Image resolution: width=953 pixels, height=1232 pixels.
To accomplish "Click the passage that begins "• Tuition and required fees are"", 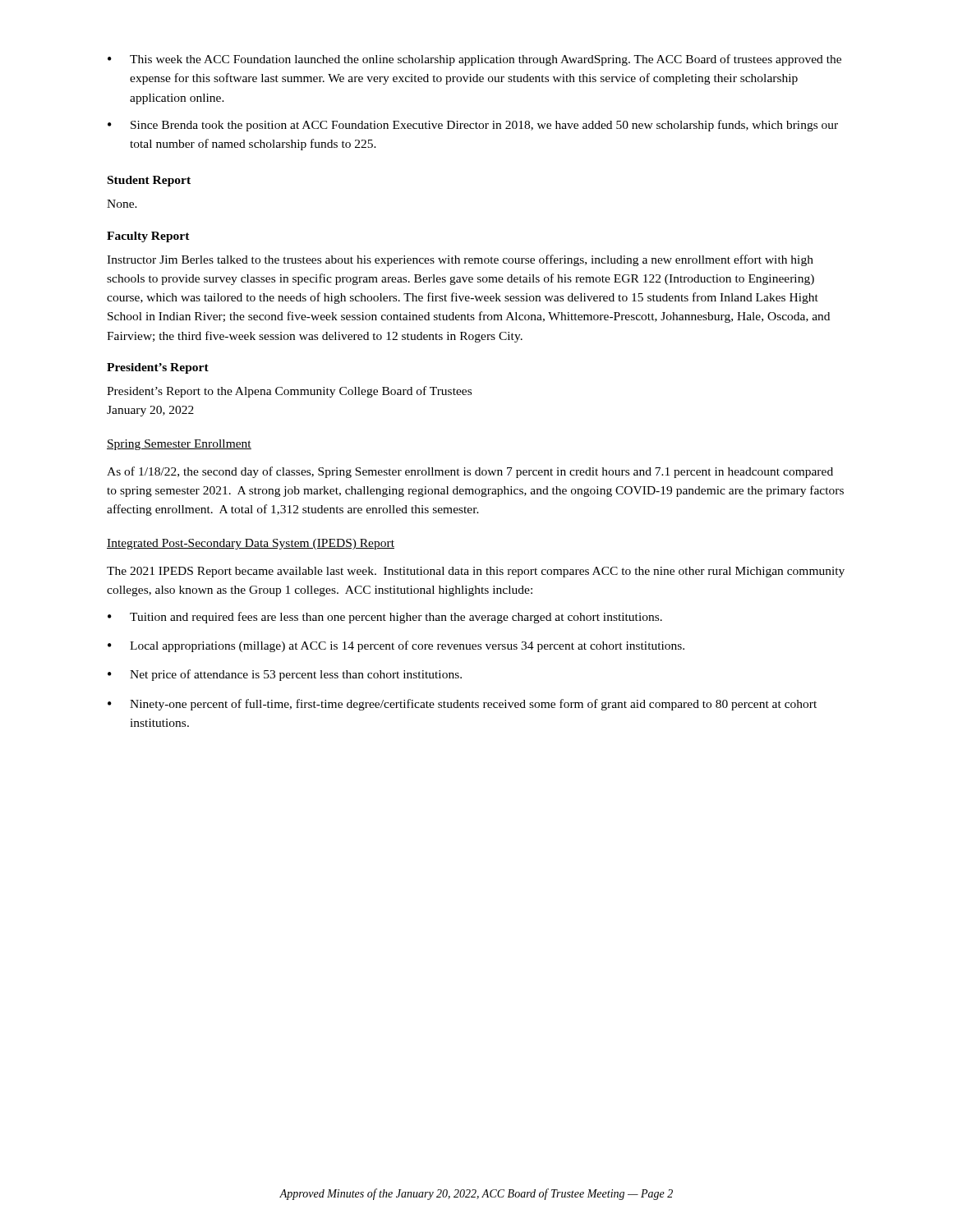I will [x=476, y=617].
